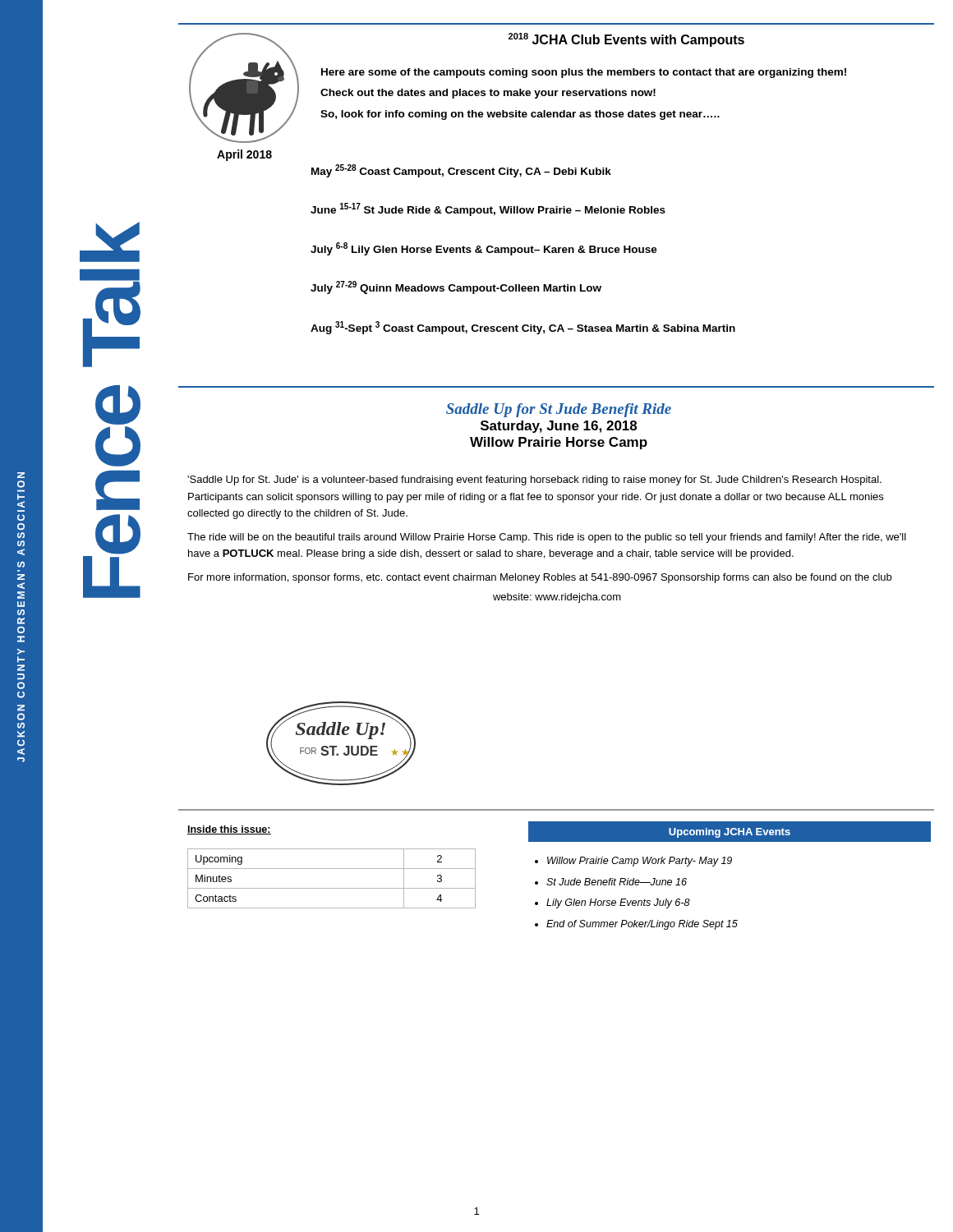Select the list item containing "Aug 31-Sept 3 Coast"
Viewport: 953px width, 1232px height.
tap(623, 327)
